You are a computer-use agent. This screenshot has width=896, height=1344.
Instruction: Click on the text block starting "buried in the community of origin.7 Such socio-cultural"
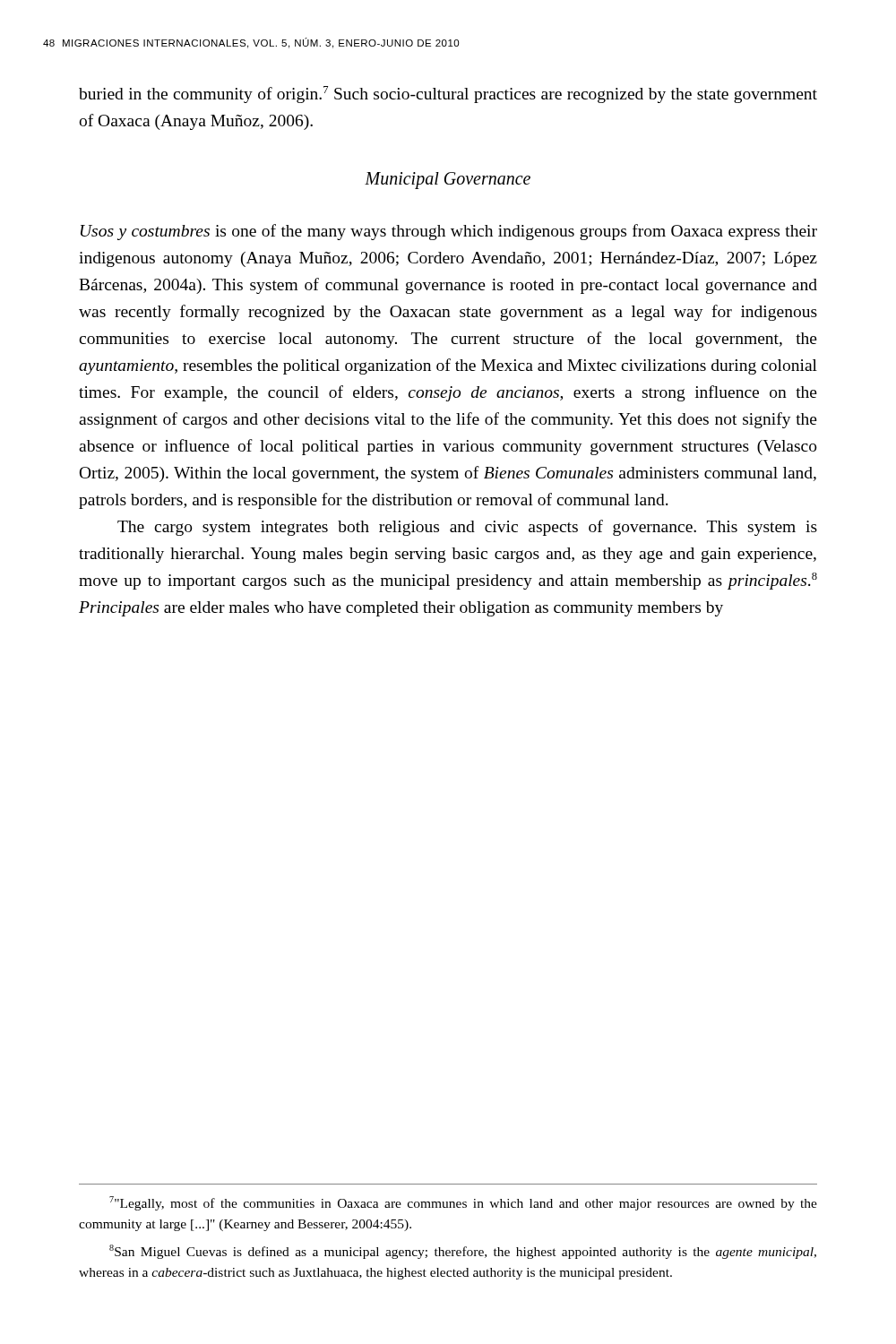[448, 108]
